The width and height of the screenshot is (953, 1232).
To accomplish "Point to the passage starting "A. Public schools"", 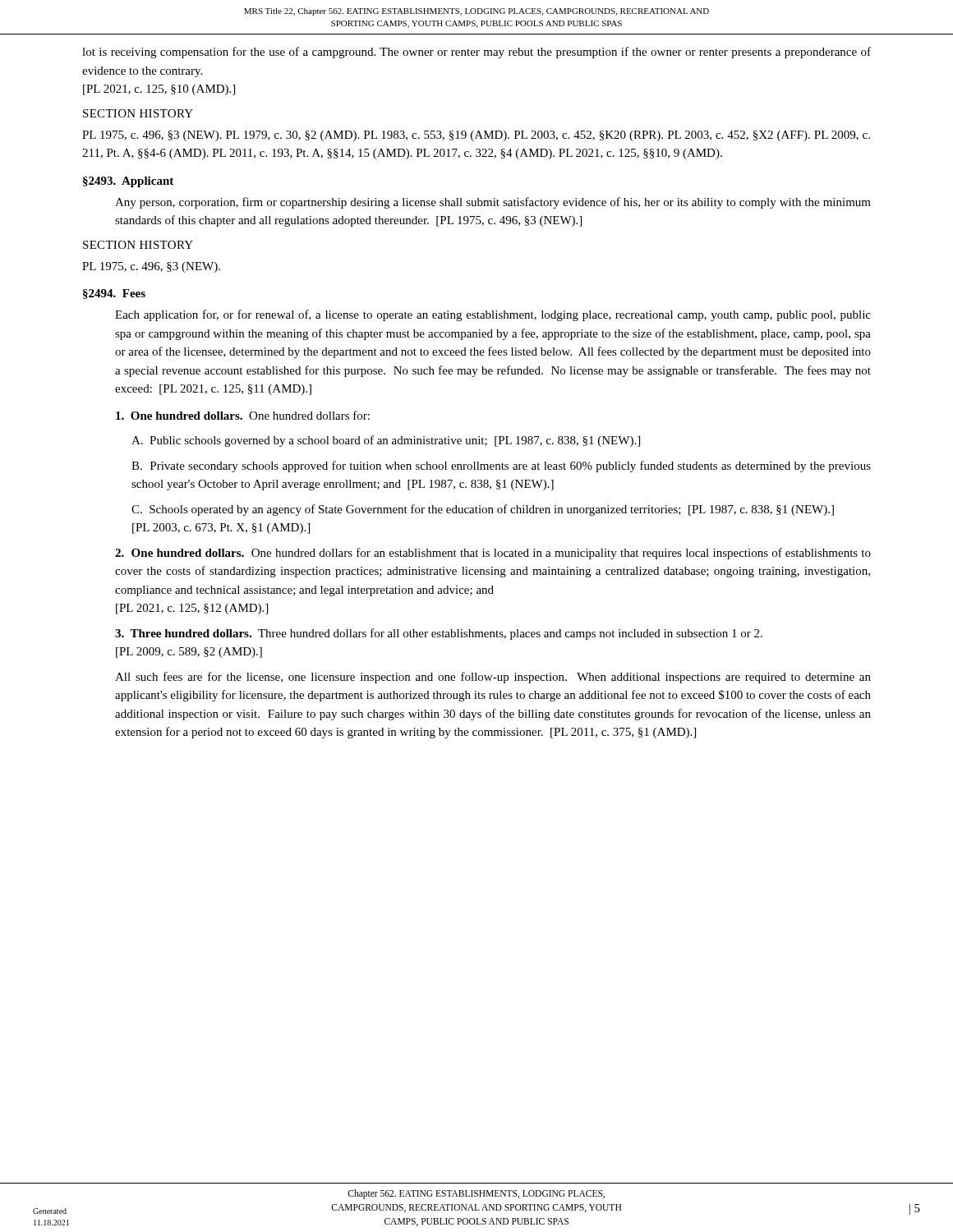I will pos(386,440).
